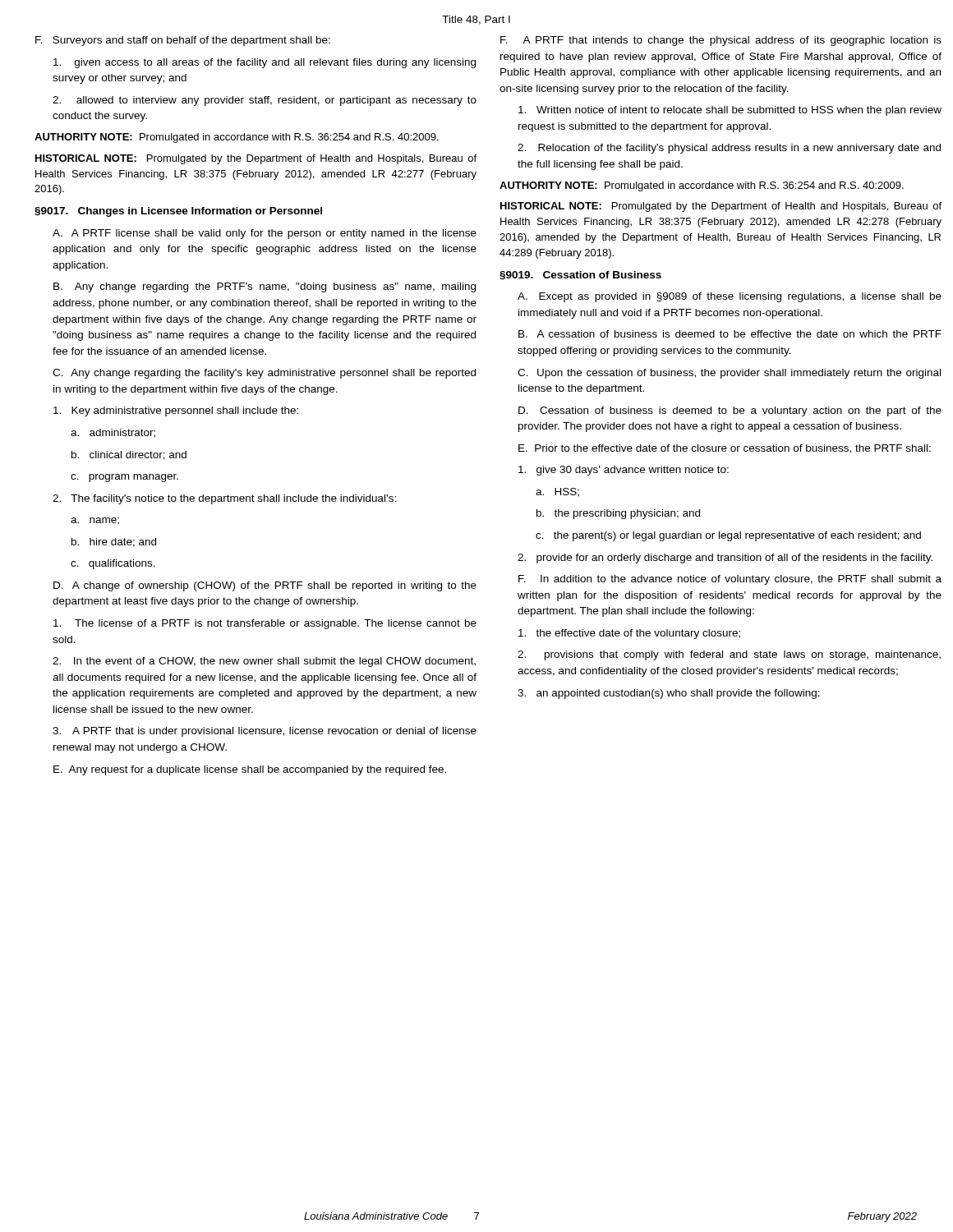
Task: Find the text block that says "A. Except as provided in §9089 of"
Action: (x=730, y=305)
